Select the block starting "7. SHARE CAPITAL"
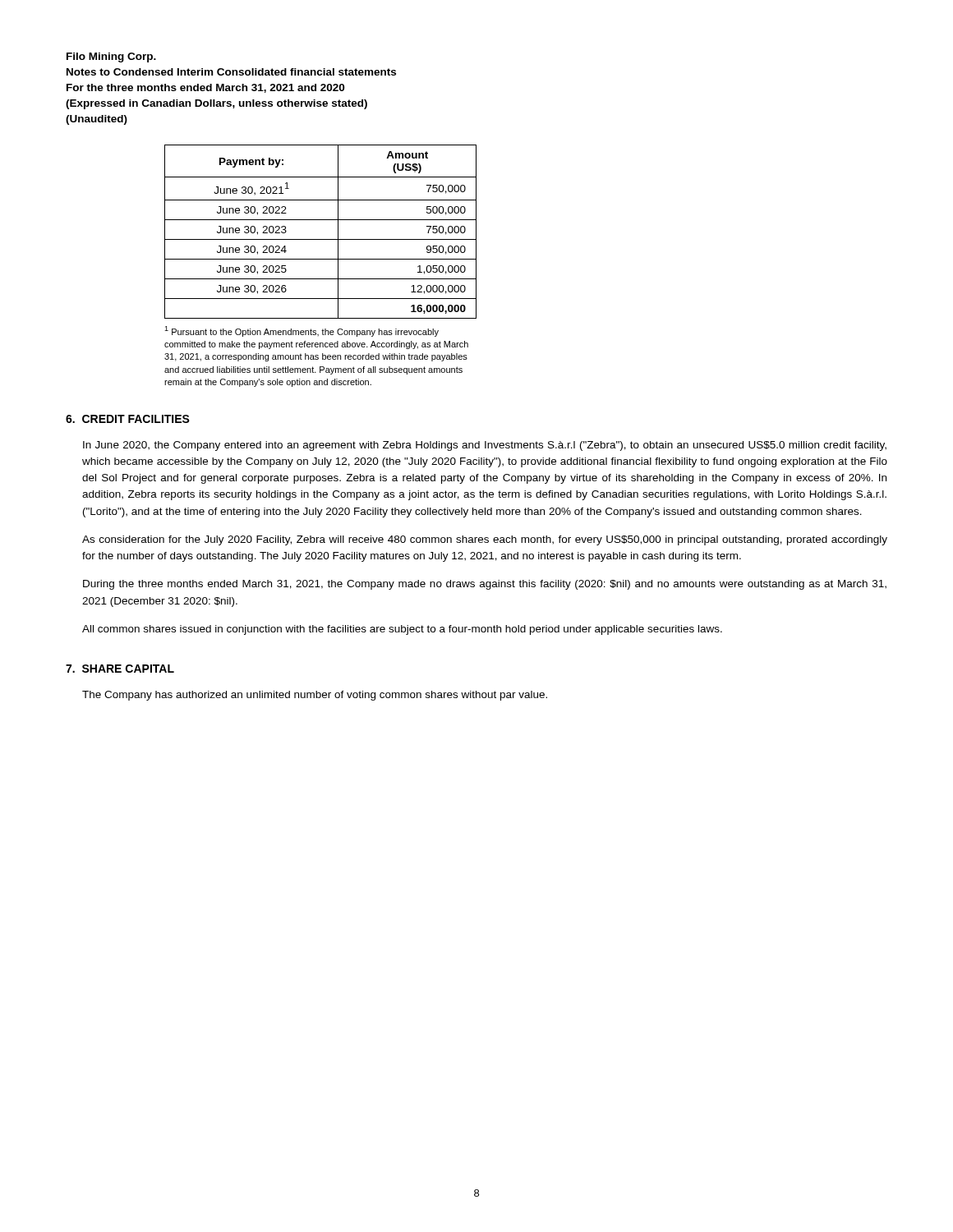This screenshot has width=953, height=1232. pos(120,669)
